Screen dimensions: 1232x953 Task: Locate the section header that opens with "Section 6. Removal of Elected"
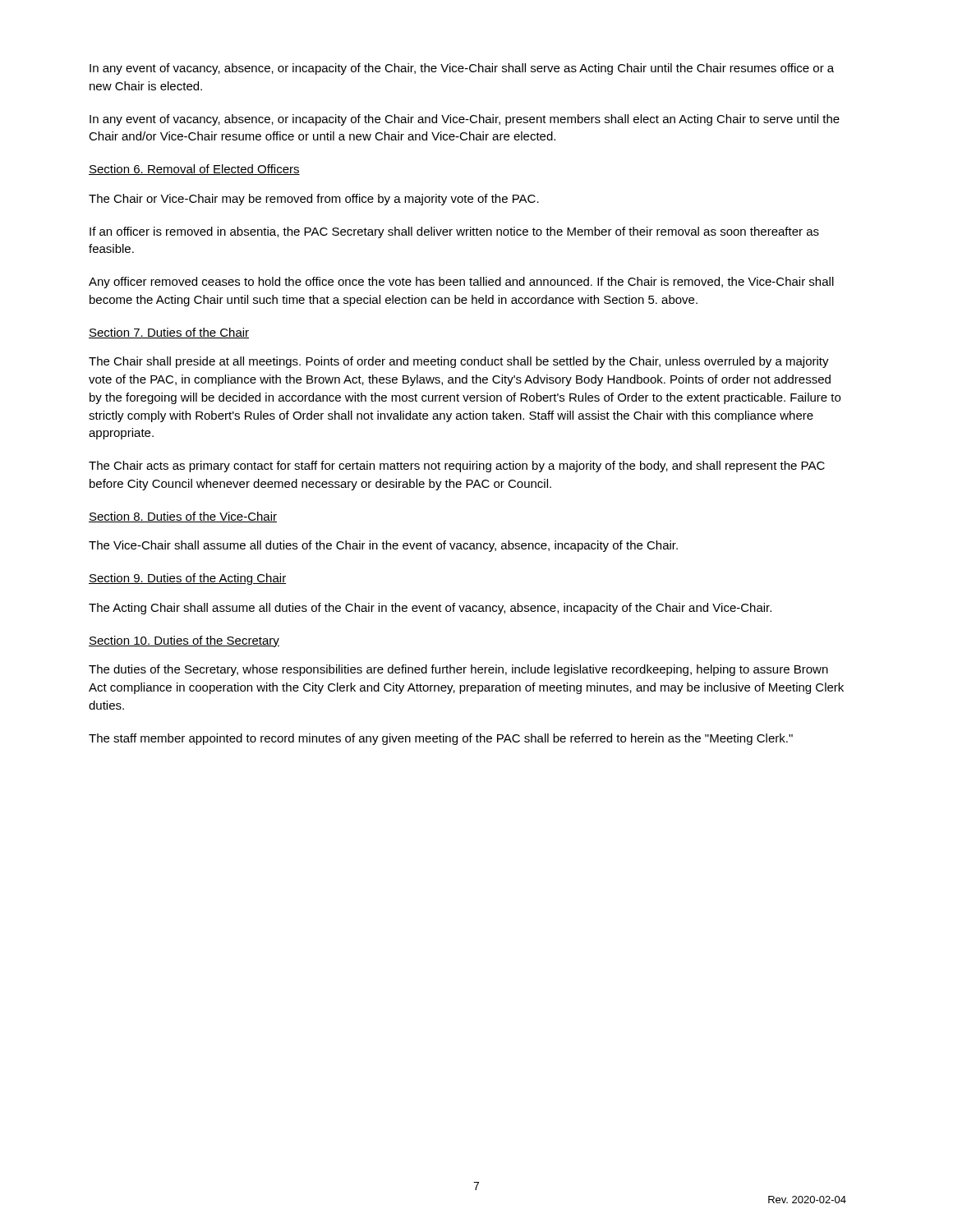(x=194, y=169)
